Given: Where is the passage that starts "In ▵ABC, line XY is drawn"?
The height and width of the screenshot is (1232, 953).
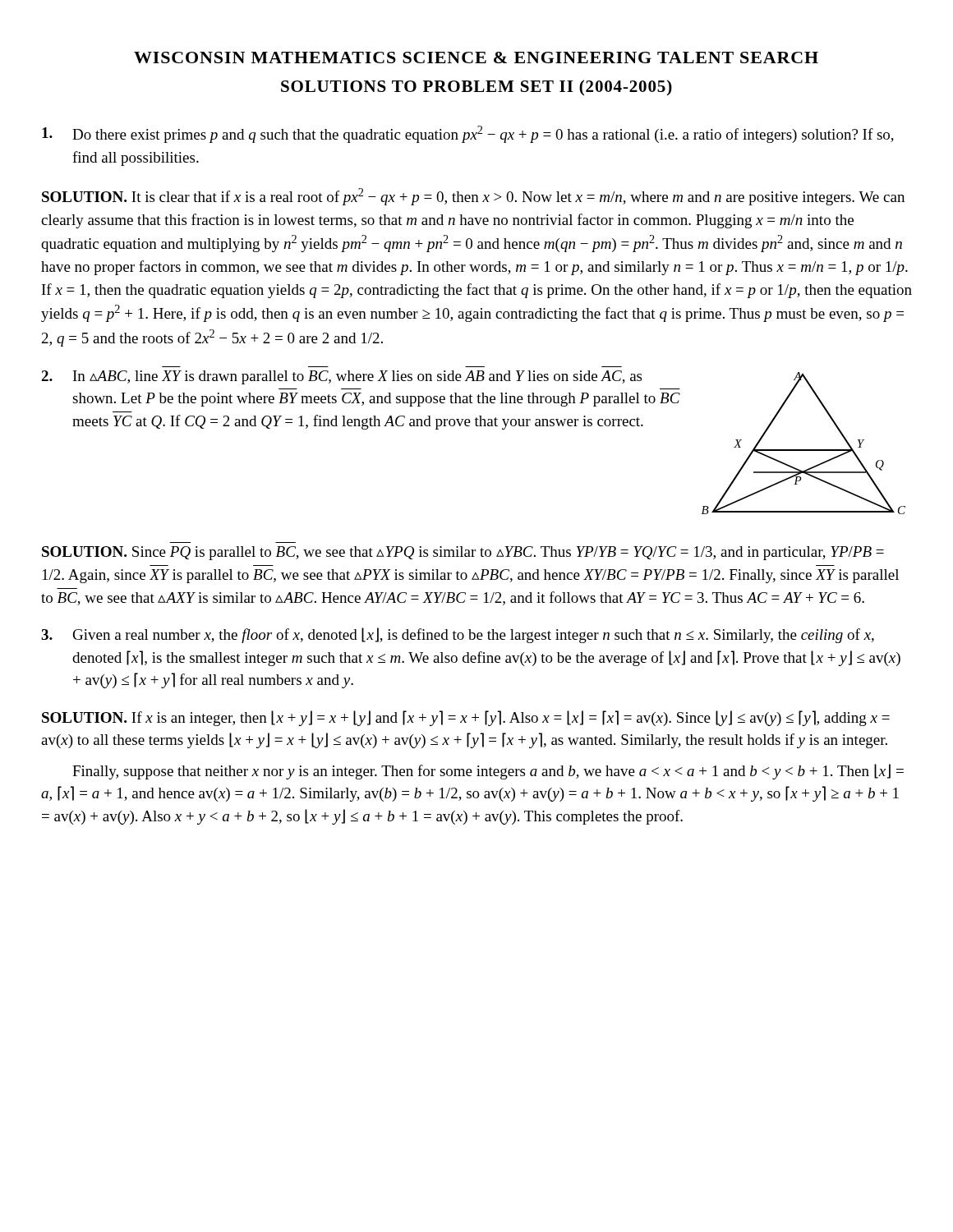Looking at the screenshot, I should [376, 398].
